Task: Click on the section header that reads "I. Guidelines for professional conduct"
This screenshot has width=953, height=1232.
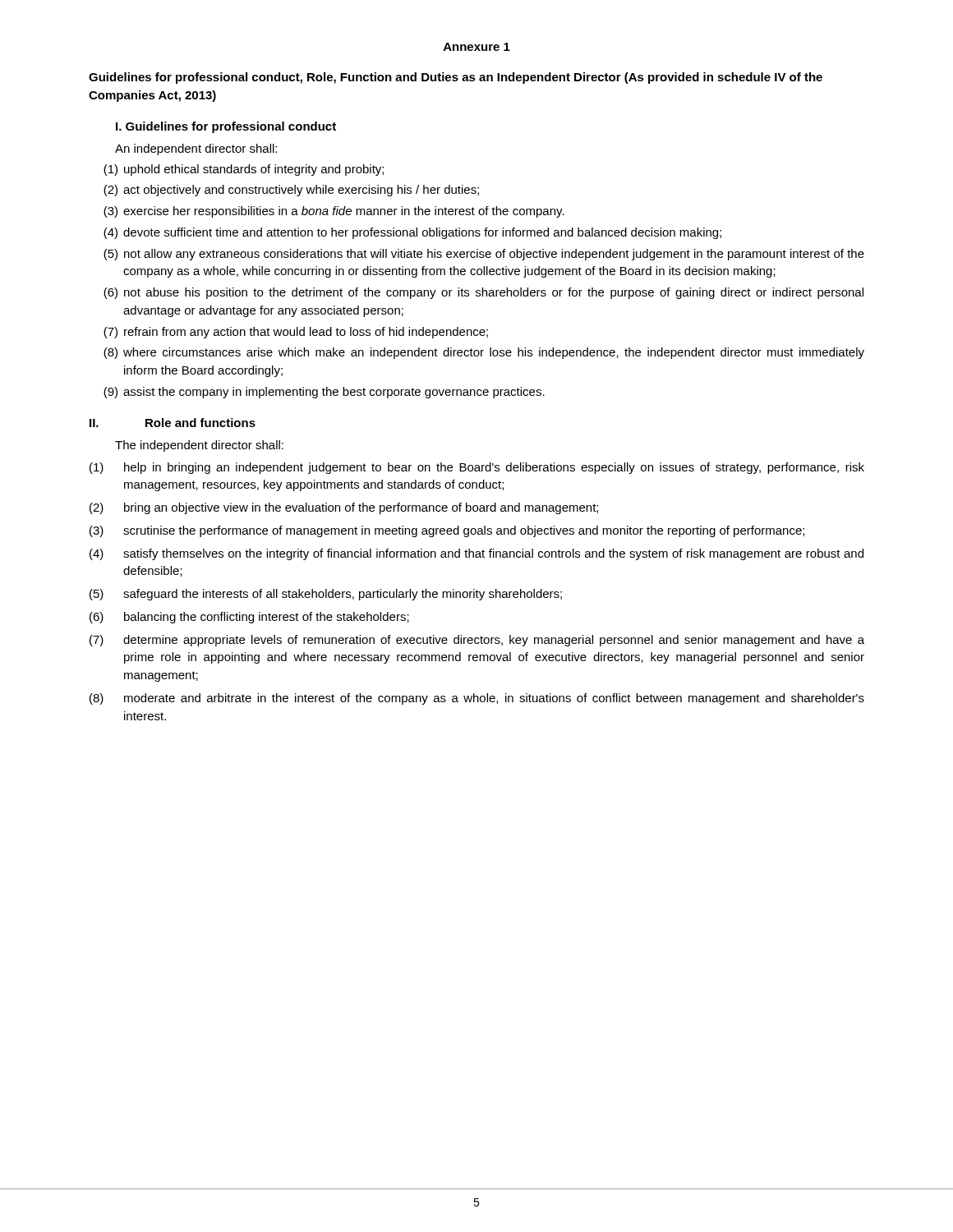Action: pos(226,126)
